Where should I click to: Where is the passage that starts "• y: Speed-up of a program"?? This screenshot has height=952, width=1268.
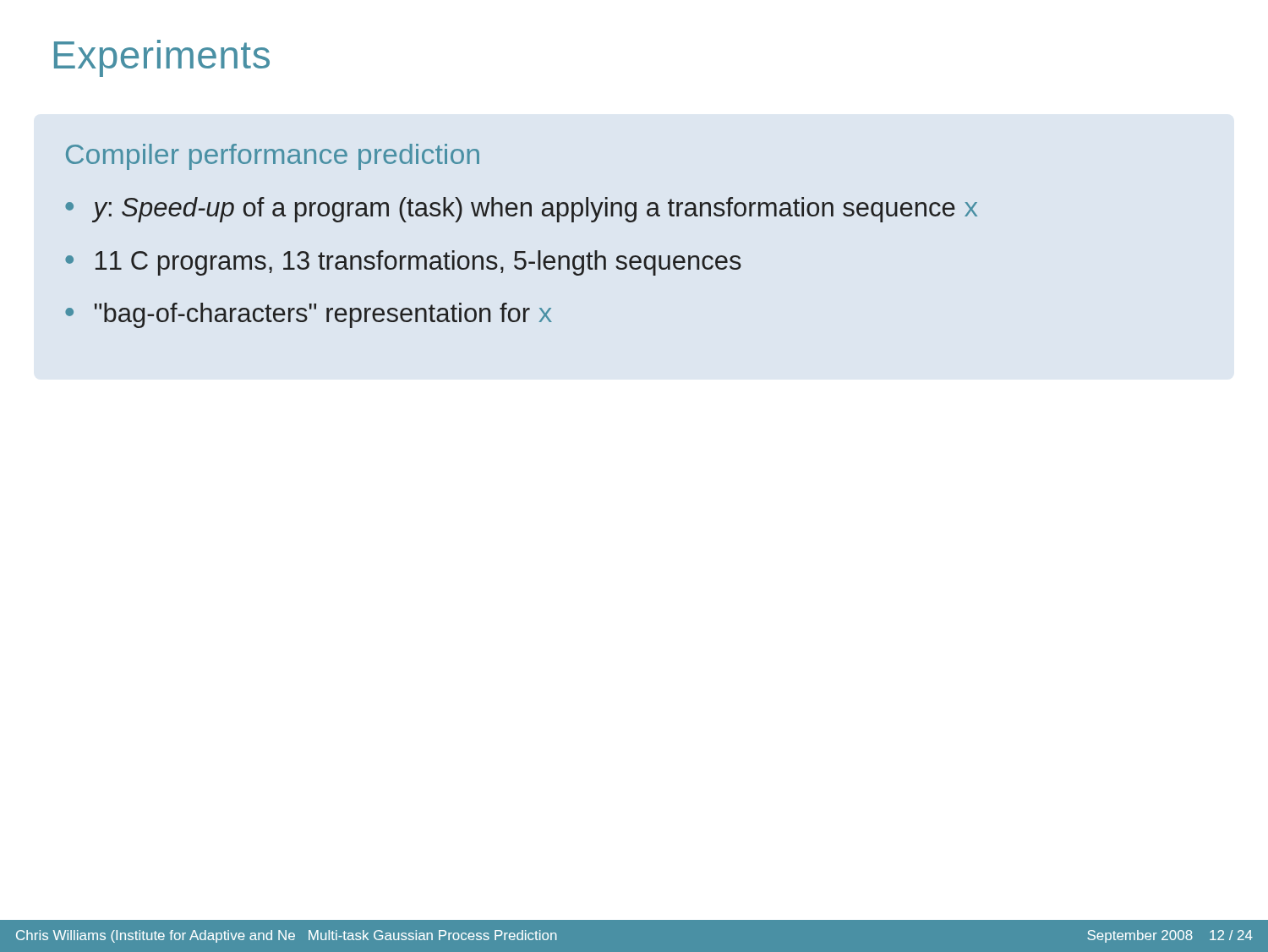[522, 209]
